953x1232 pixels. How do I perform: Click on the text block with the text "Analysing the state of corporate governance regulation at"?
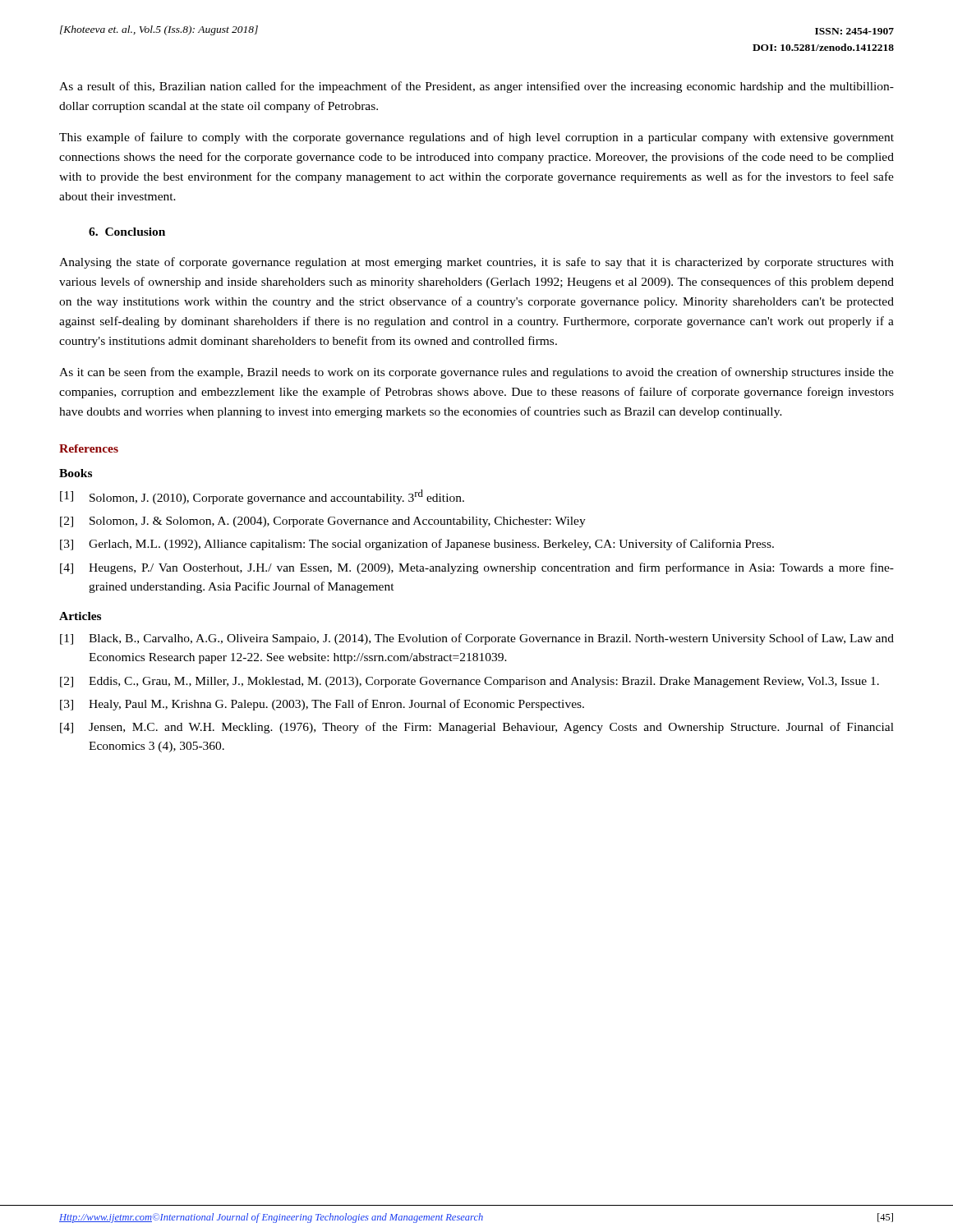[476, 301]
